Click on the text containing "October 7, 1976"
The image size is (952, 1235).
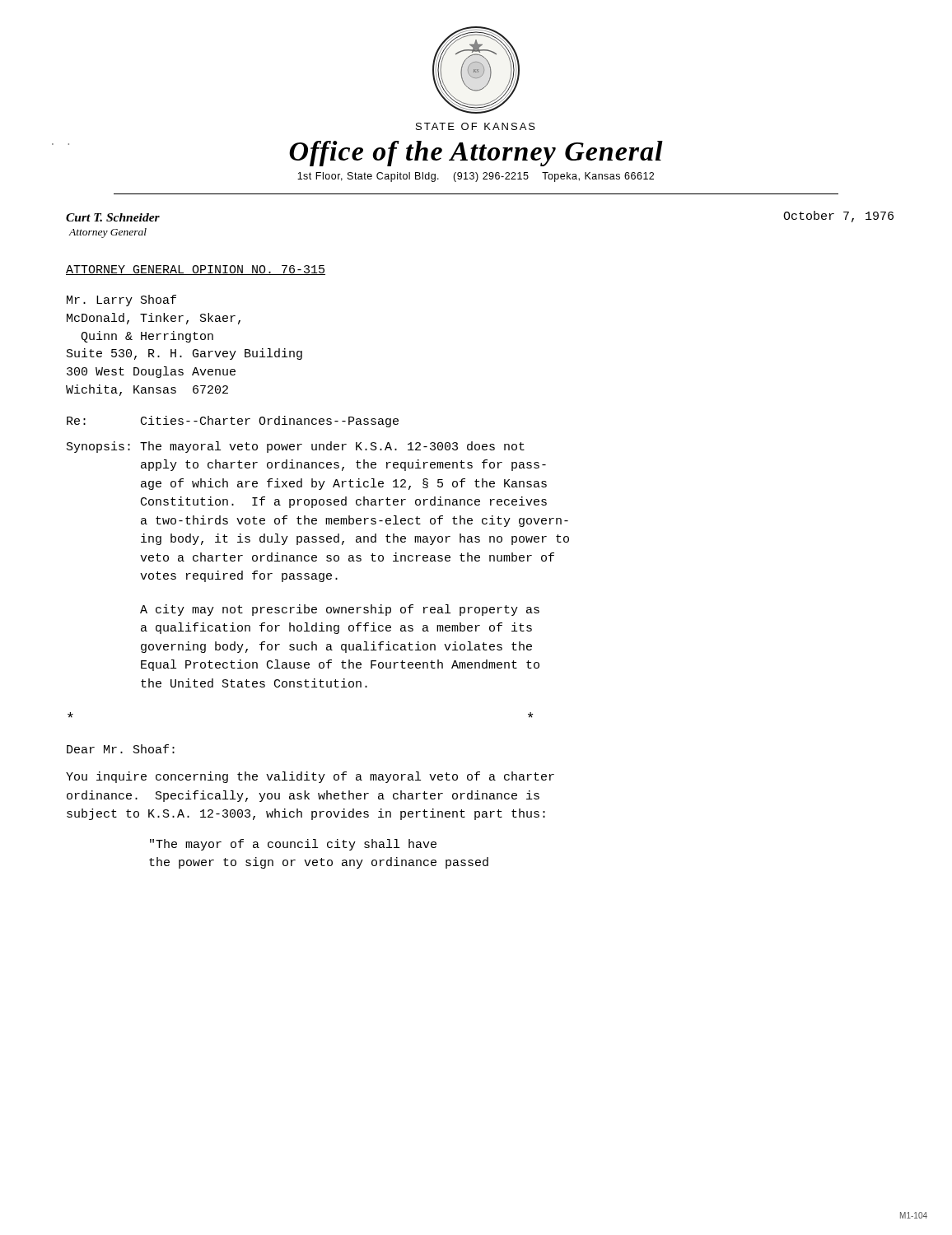point(839,217)
